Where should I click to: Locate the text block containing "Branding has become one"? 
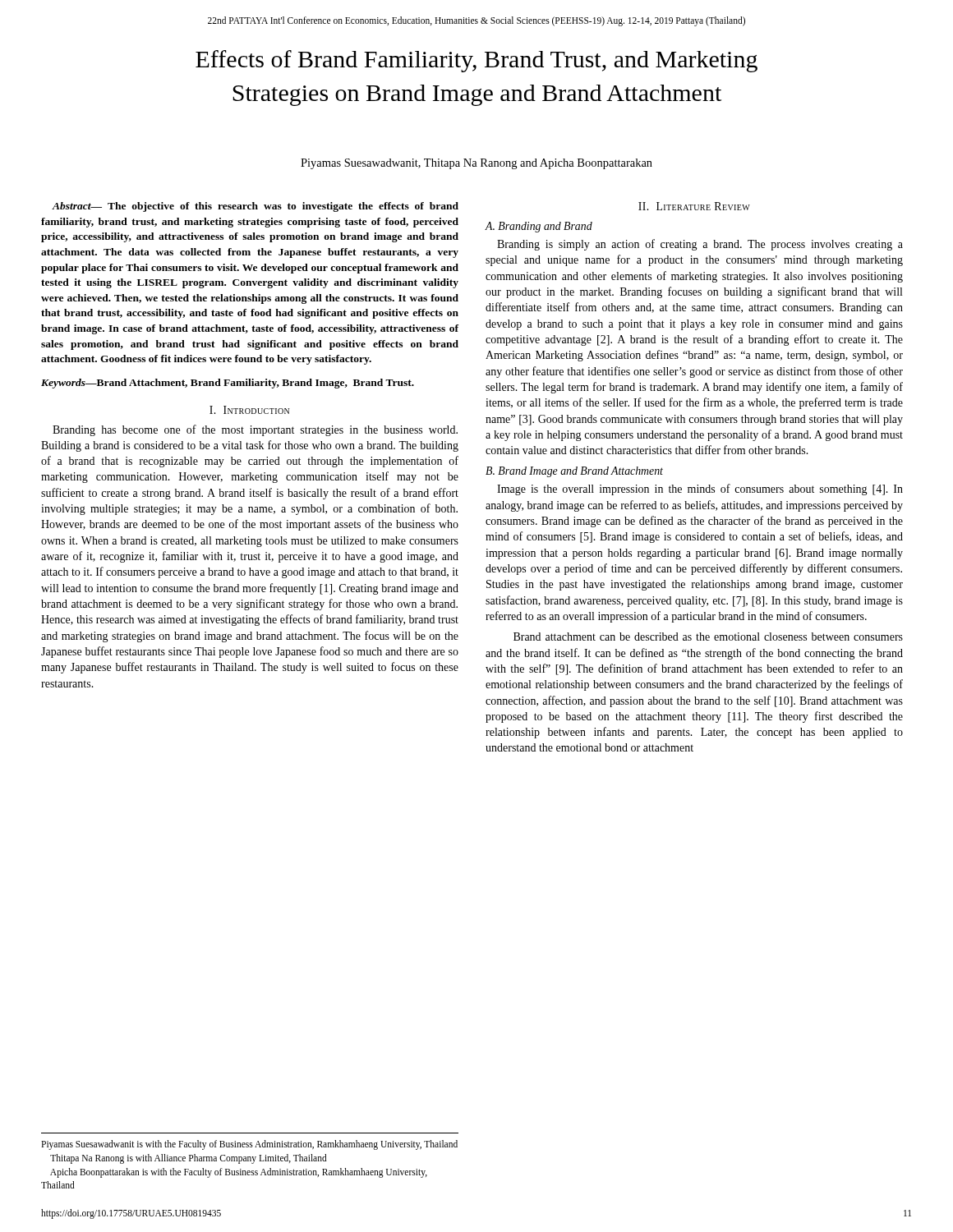coord(250,556)
